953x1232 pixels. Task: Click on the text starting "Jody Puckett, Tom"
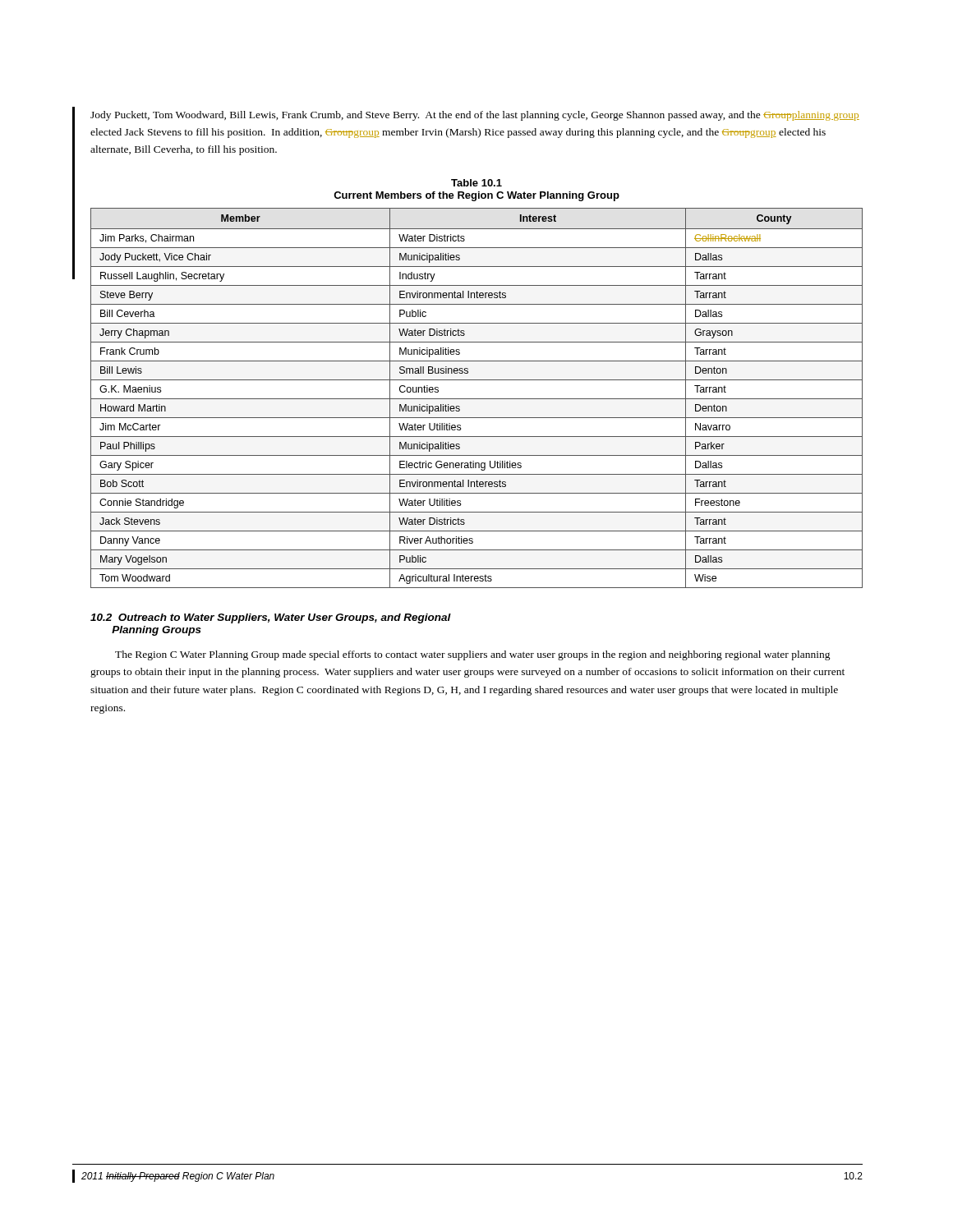(475, 132)
